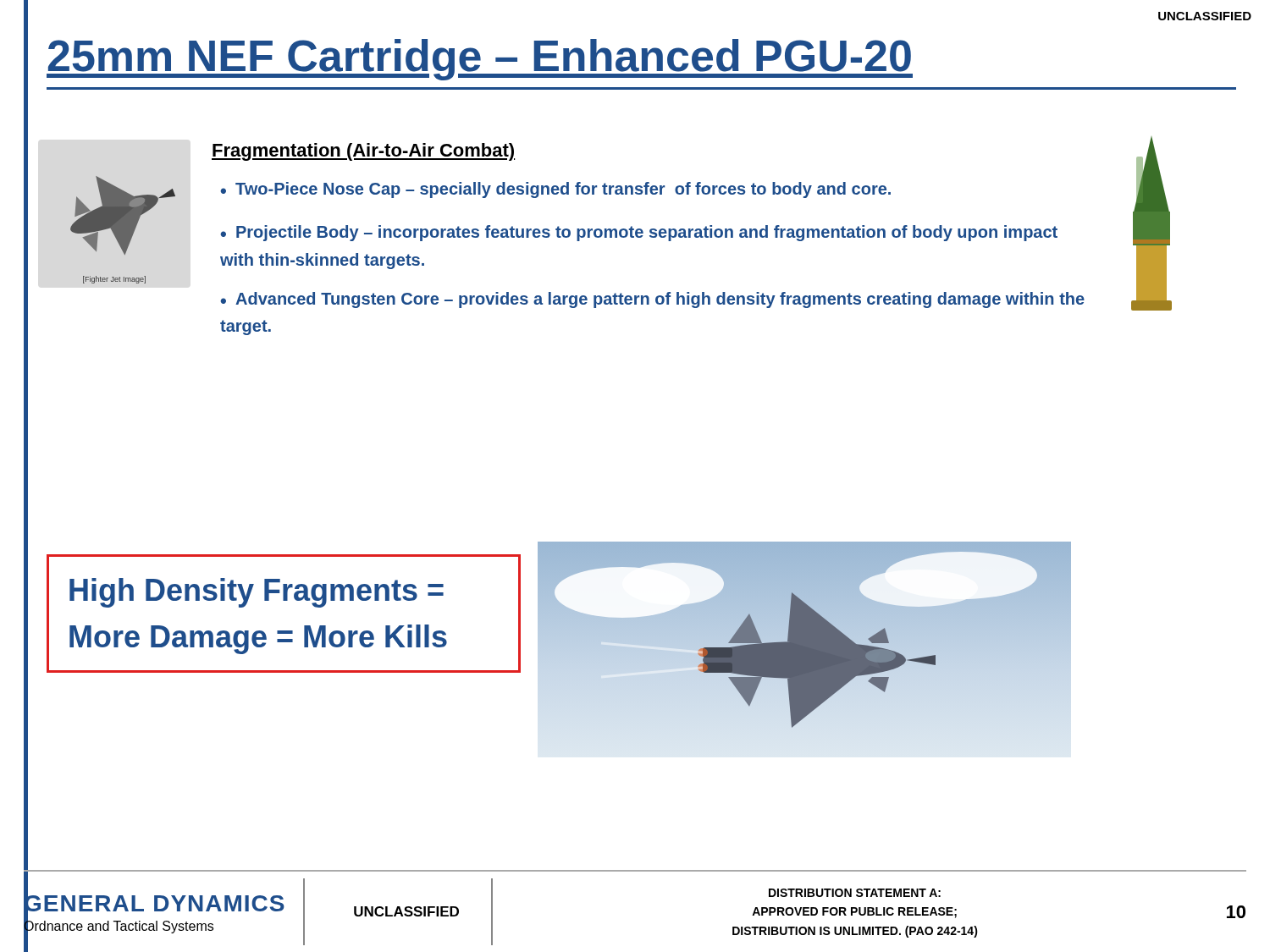Point to the text block starting "25mm NEF Cartridge – Enhanced PGU-20"
The width and height of the screenshot is (1270, 952).
641,61
